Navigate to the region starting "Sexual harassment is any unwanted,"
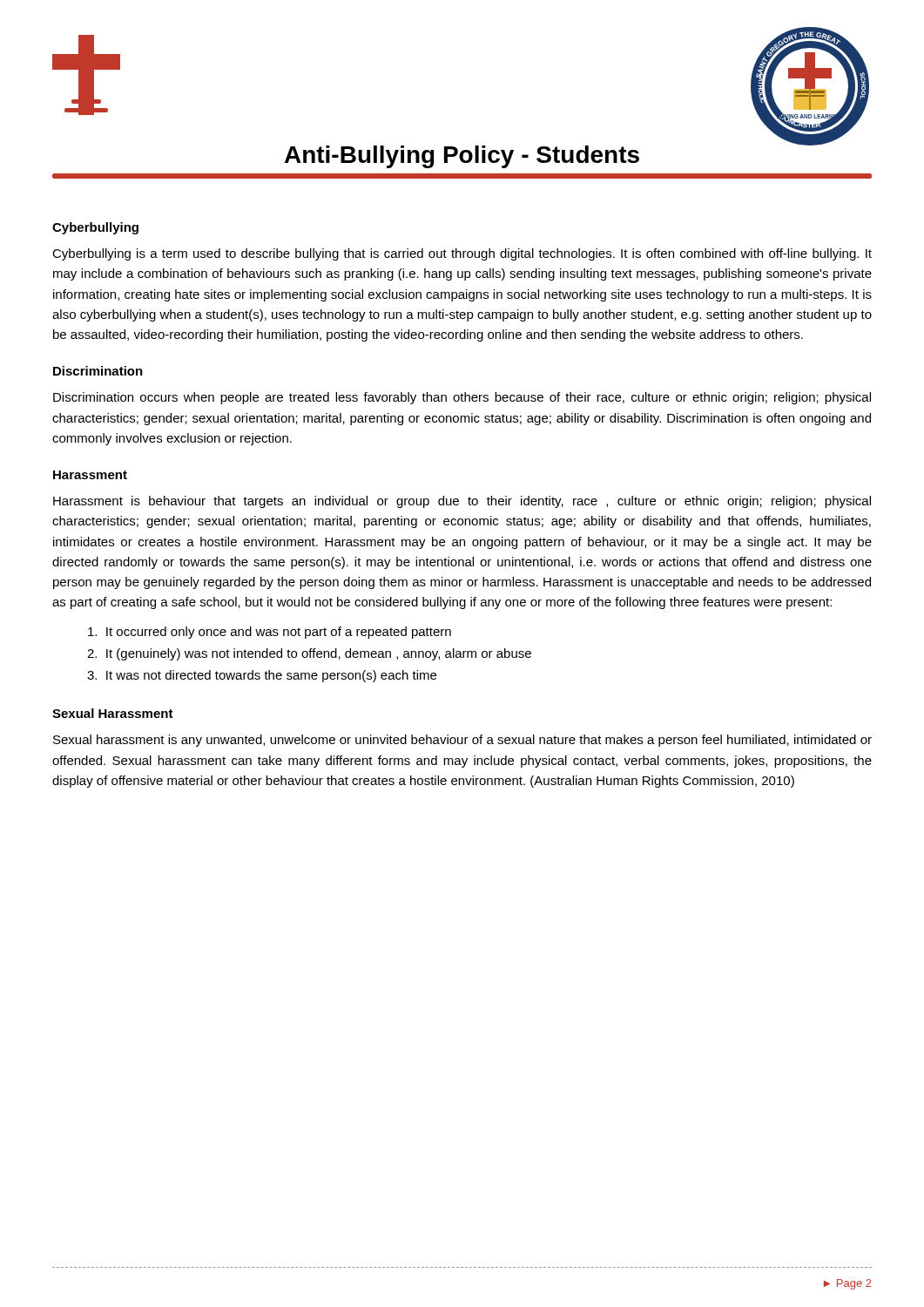924x1307 pixels. tap(462, 760)
